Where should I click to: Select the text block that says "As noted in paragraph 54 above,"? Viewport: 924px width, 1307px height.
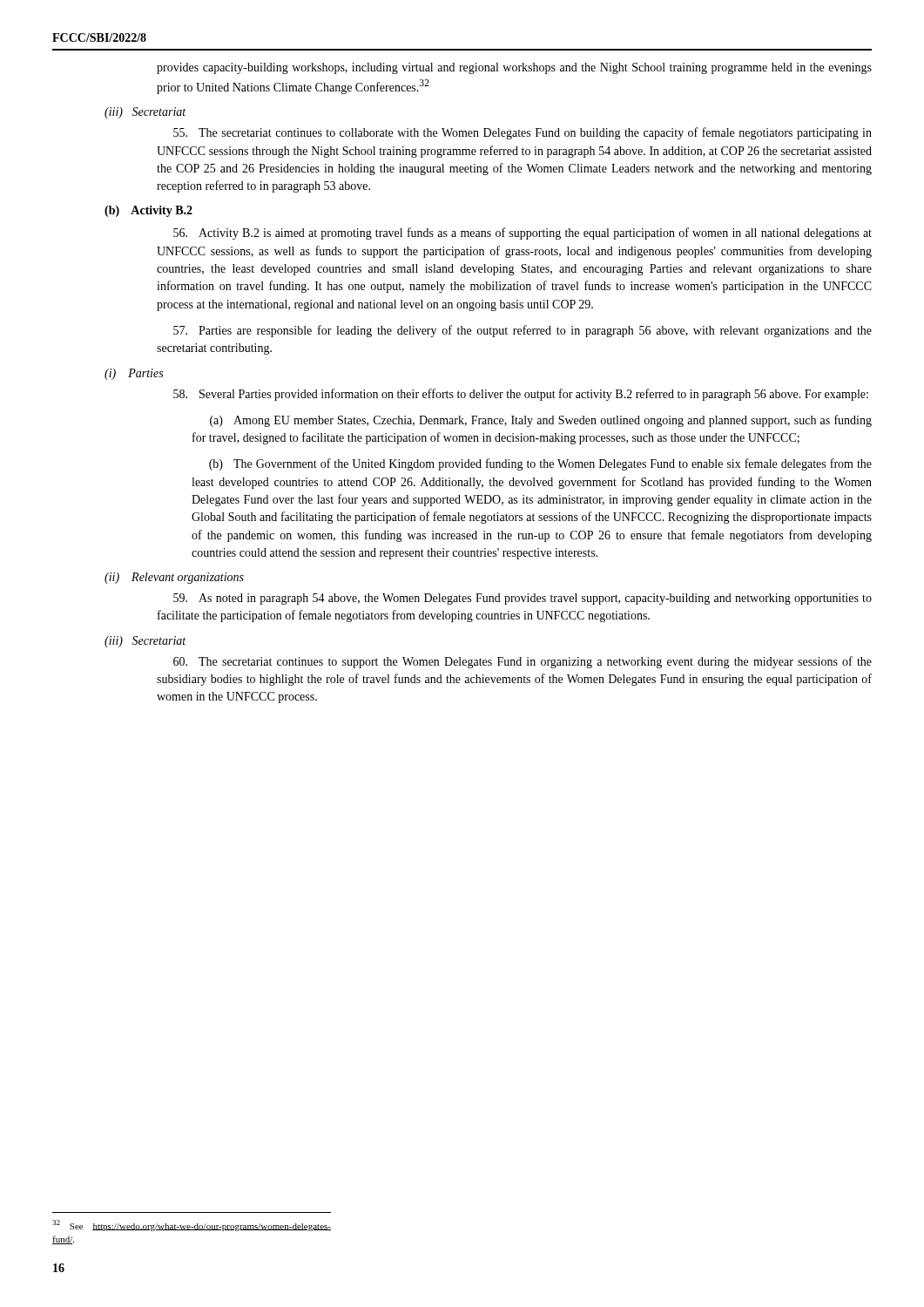coord(514,608)
